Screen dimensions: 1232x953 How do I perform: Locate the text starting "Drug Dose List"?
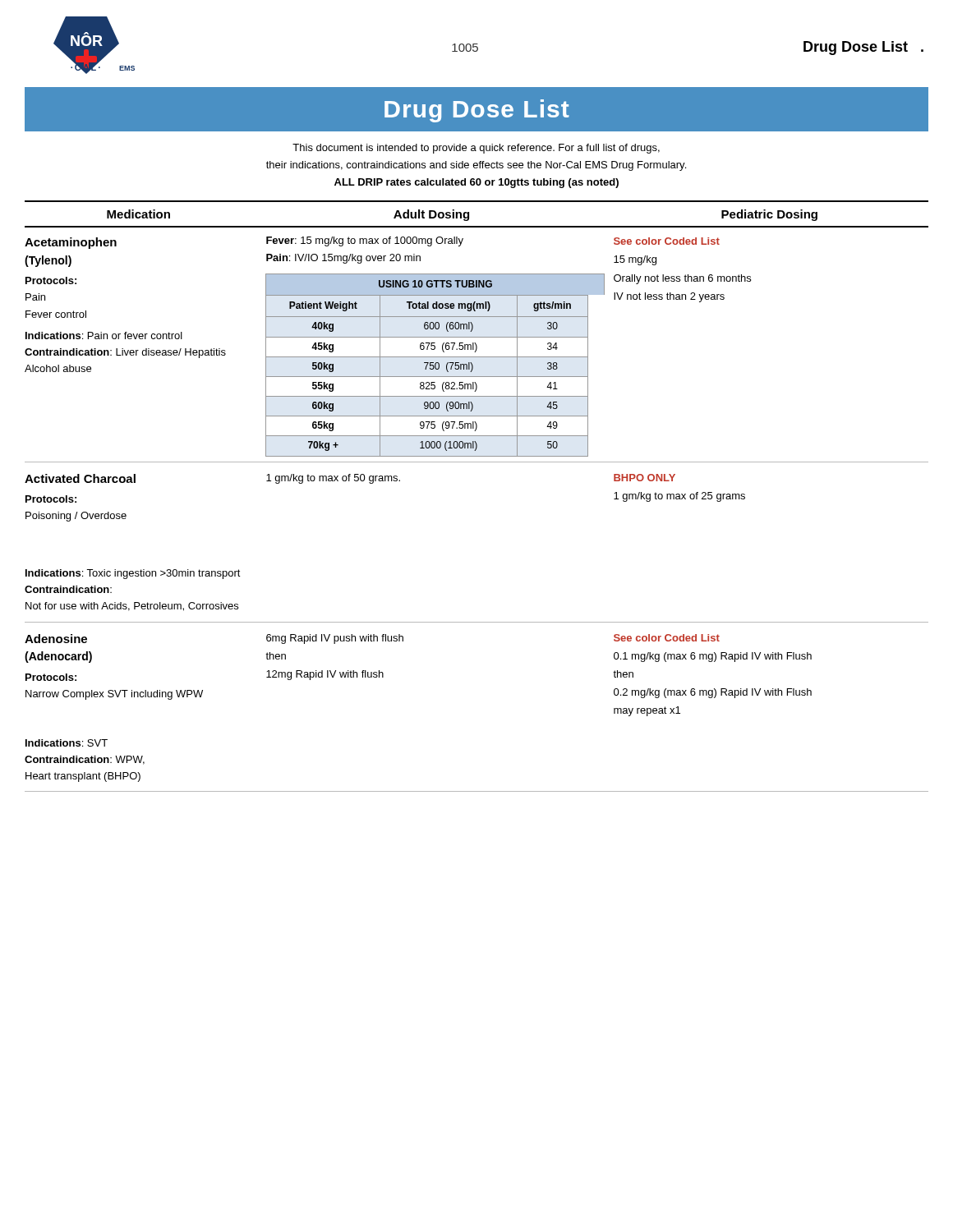point(476,109)
